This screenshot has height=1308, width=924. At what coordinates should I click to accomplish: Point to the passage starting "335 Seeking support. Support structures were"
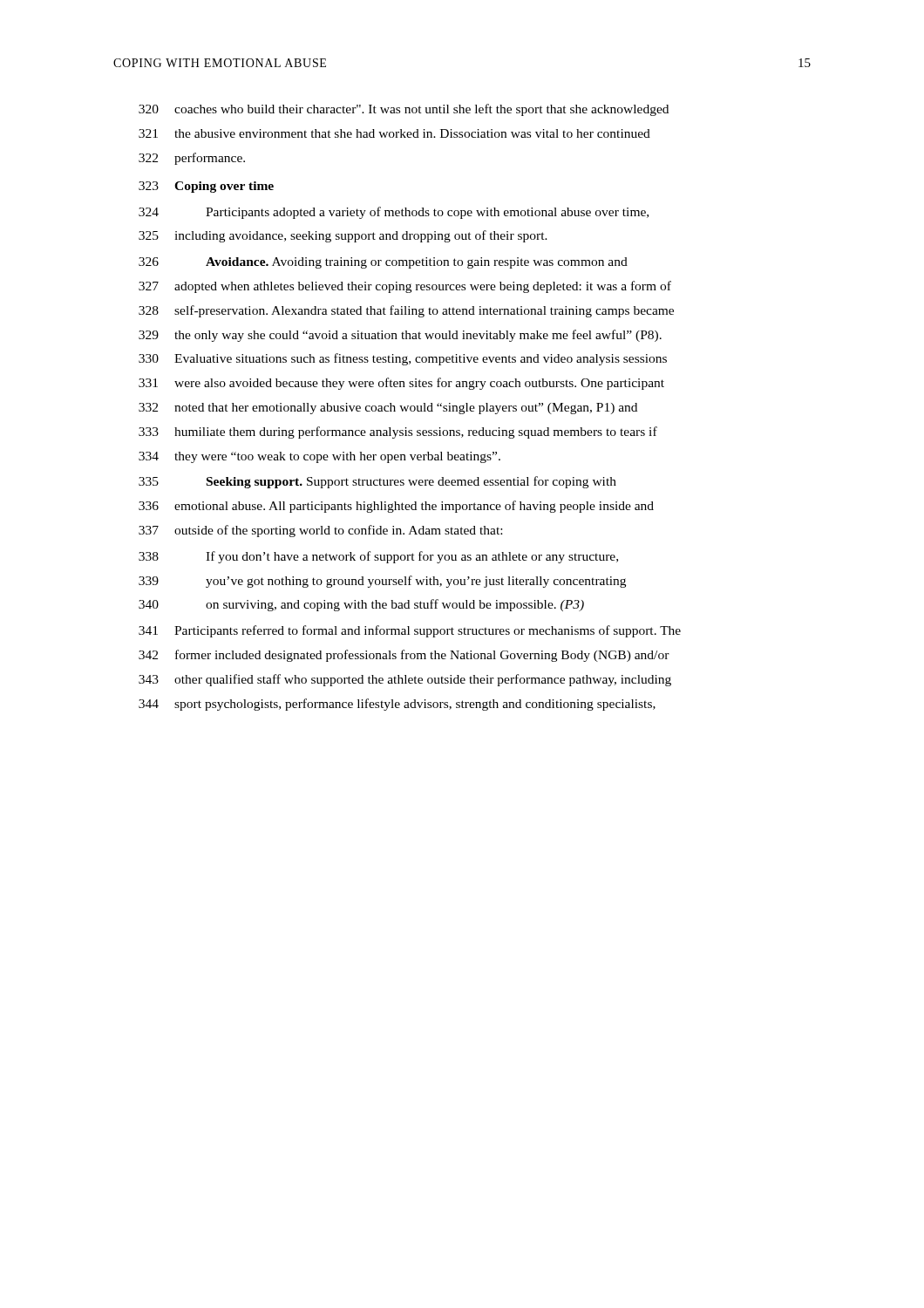(x=462, y=482)
